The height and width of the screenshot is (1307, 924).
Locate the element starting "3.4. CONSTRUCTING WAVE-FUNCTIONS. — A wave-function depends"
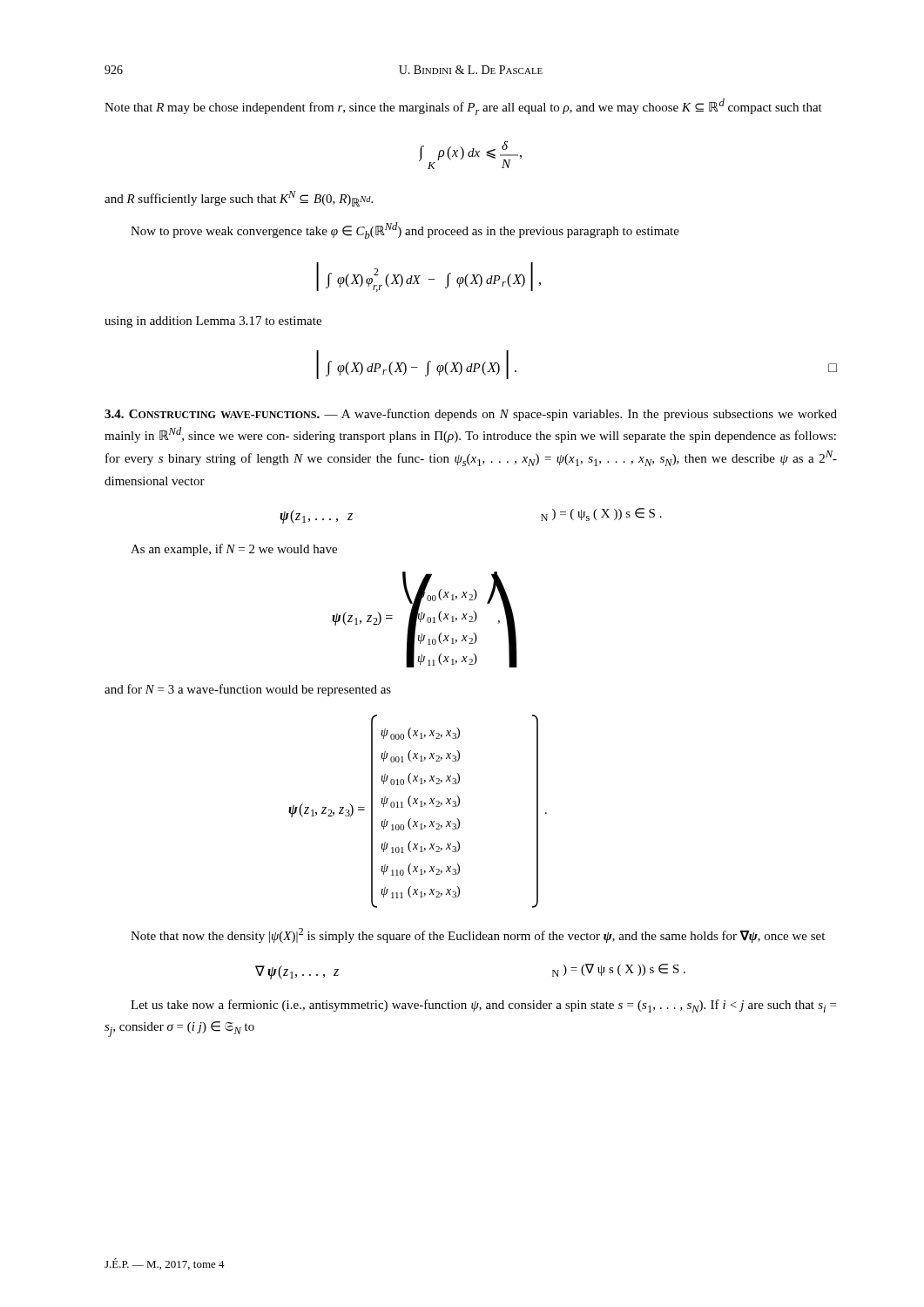tap(471, 447)
